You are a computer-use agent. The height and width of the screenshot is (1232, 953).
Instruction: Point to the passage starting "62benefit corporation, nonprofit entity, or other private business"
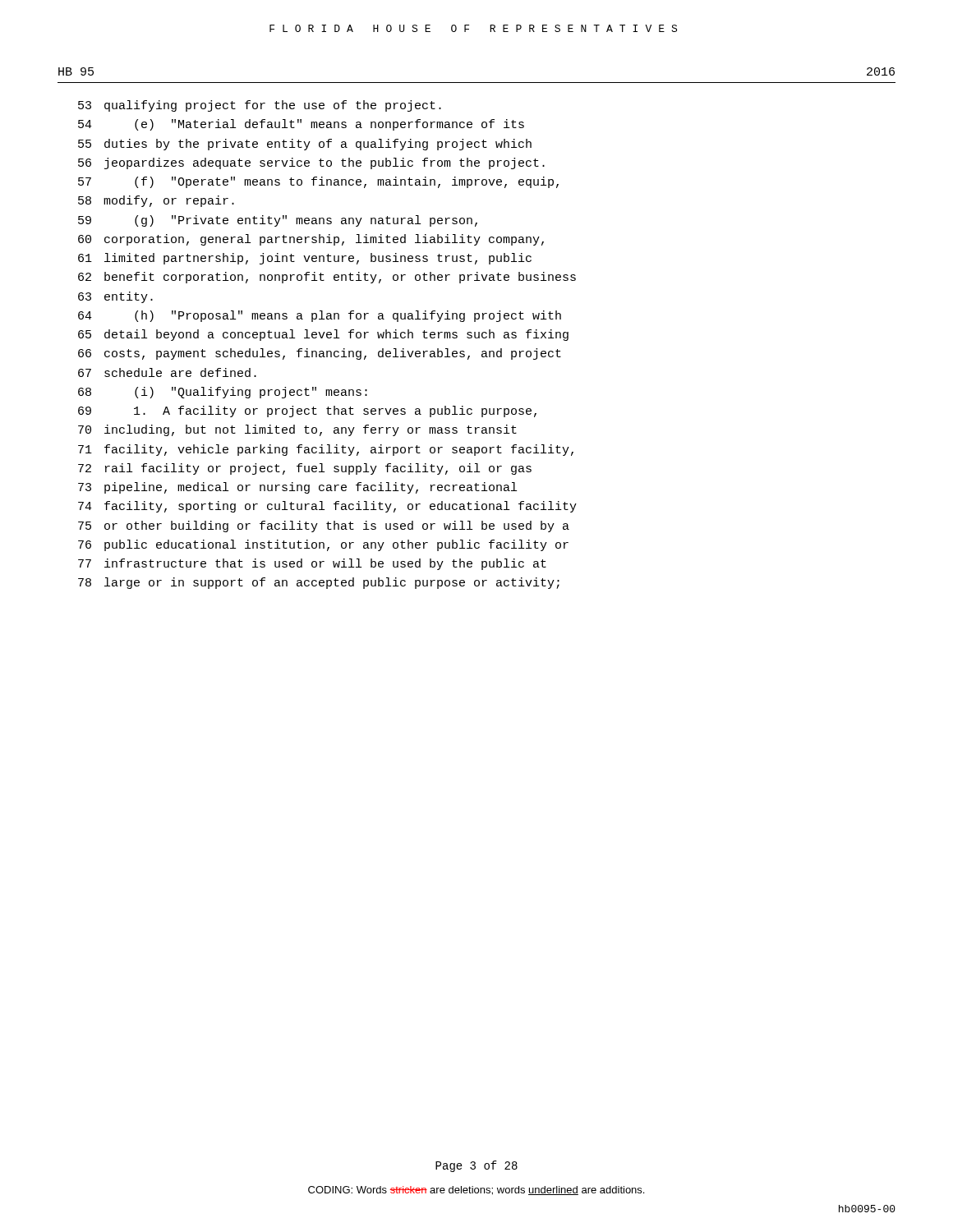[317, 278]
